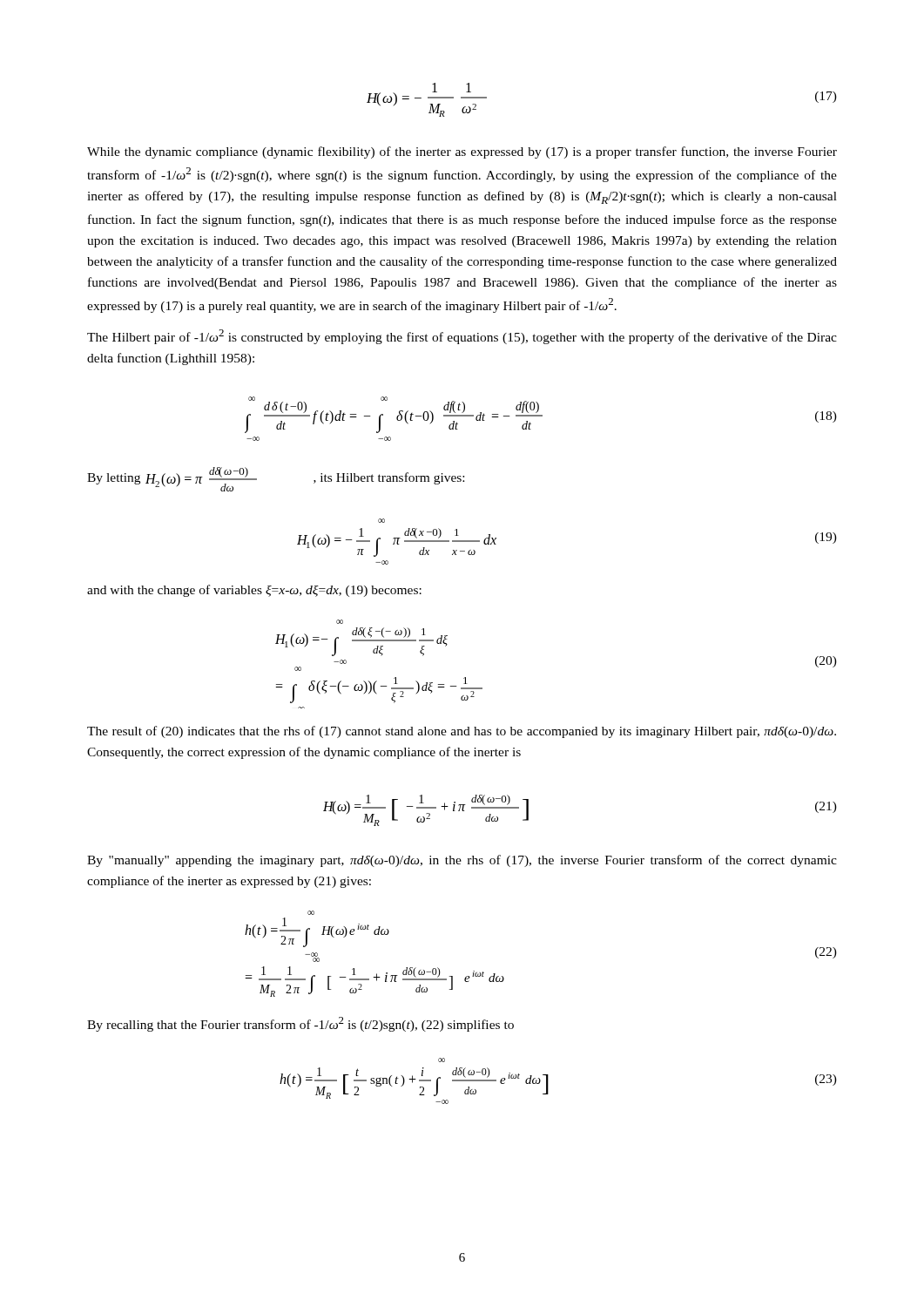Image resolution: width=924 pixels, height=1307 pixels.
Task: Select the text block containing "By recalling that the Fourier transform of -1/ω2"
Action: [x=301, y=1022]
